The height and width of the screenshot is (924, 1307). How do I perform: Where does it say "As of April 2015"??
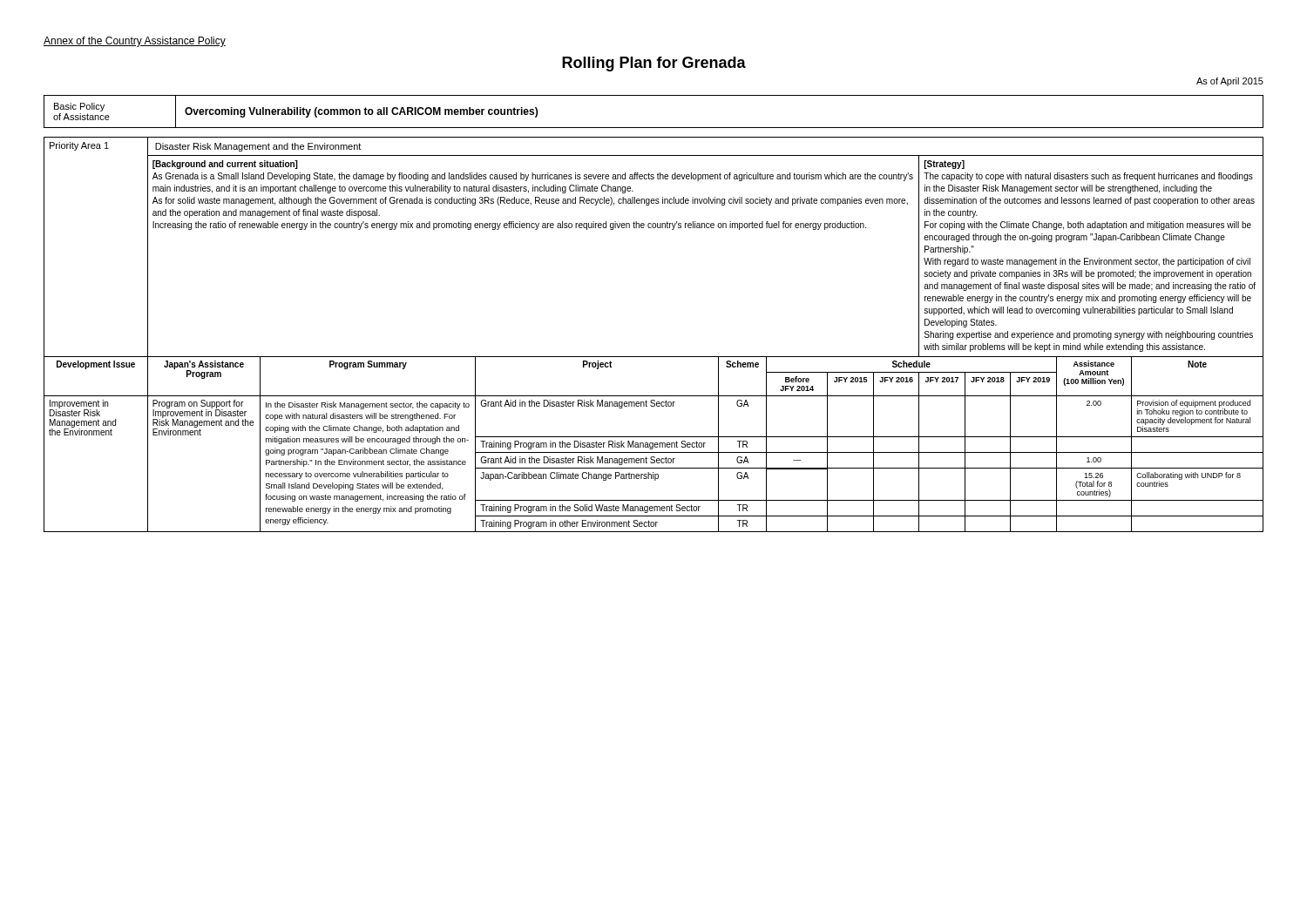click(x=1230, y=81)
